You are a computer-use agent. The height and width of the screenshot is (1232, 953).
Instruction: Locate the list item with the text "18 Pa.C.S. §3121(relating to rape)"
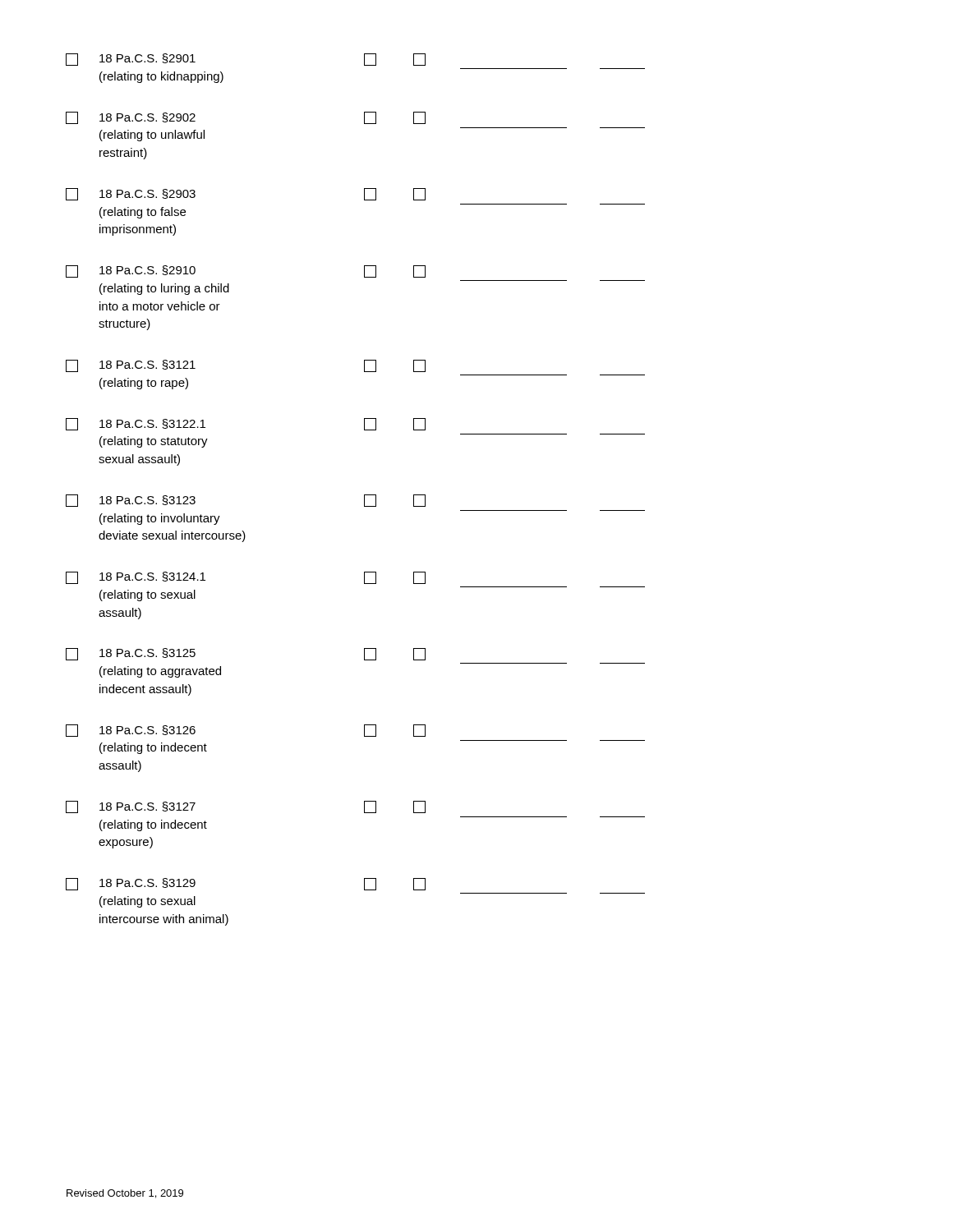click(x=366, y=374)
